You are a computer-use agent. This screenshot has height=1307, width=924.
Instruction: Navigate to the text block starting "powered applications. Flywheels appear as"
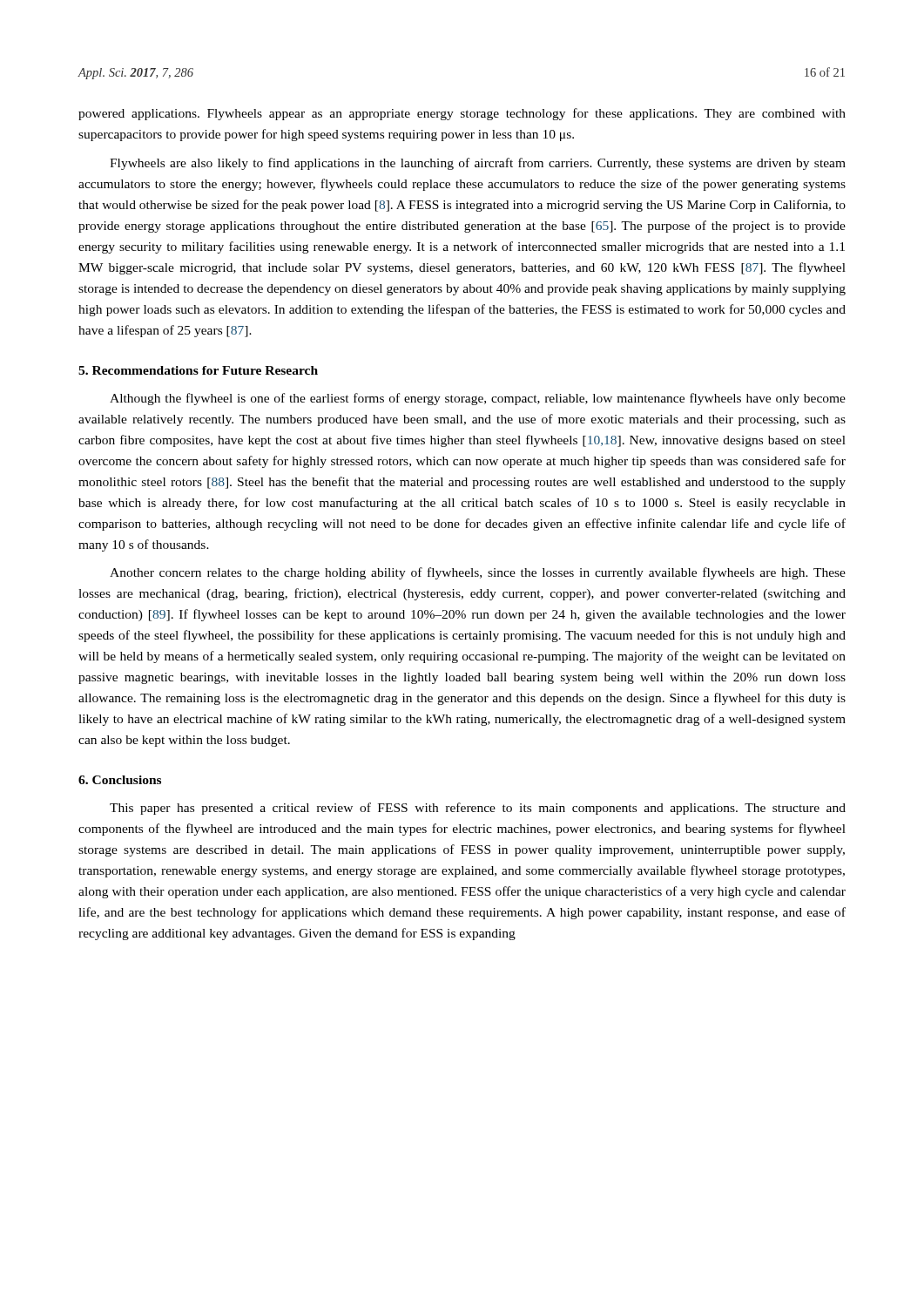462,124
